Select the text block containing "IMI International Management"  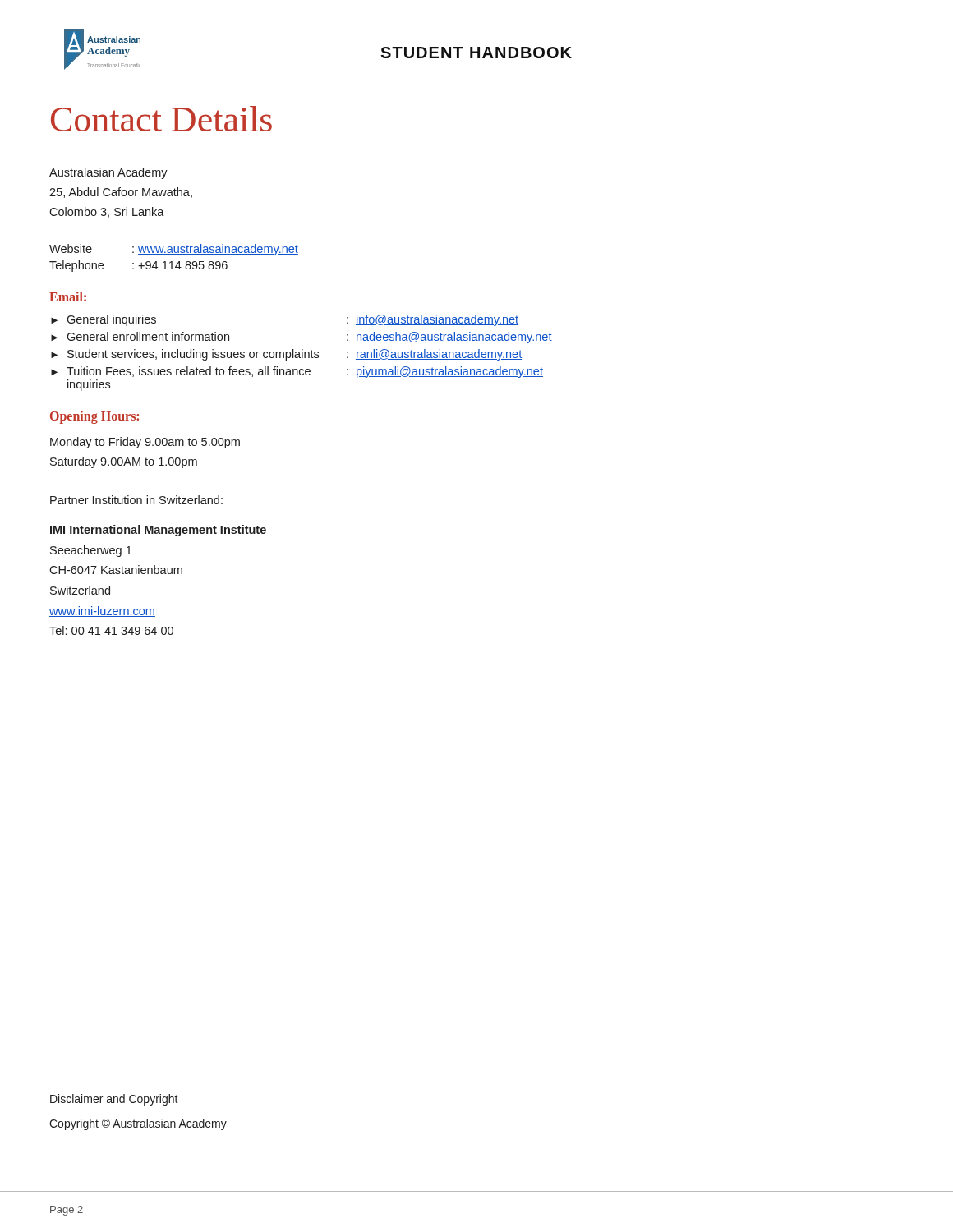[158, 580]
